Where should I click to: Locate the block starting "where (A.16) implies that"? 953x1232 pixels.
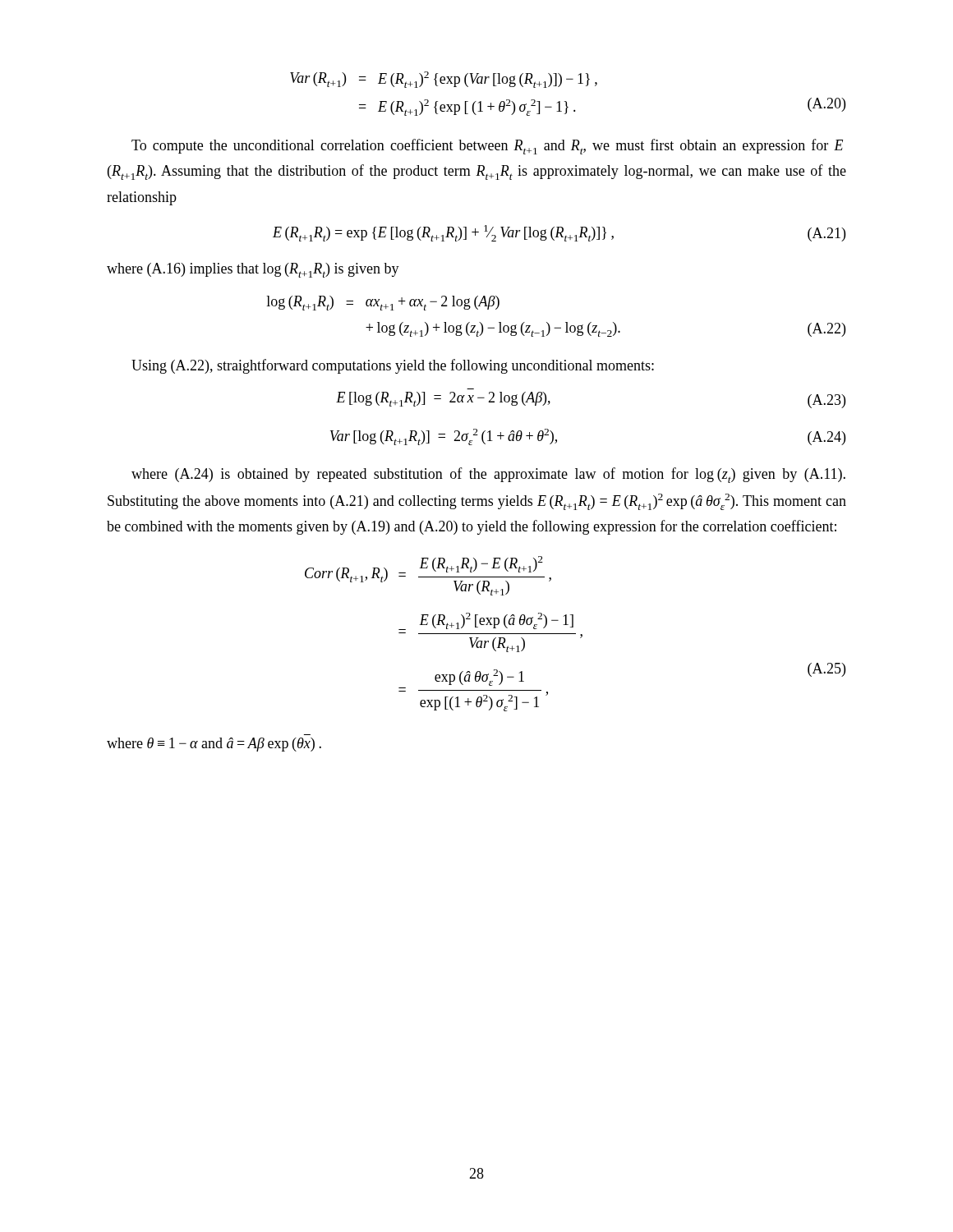tap(253, 270)
